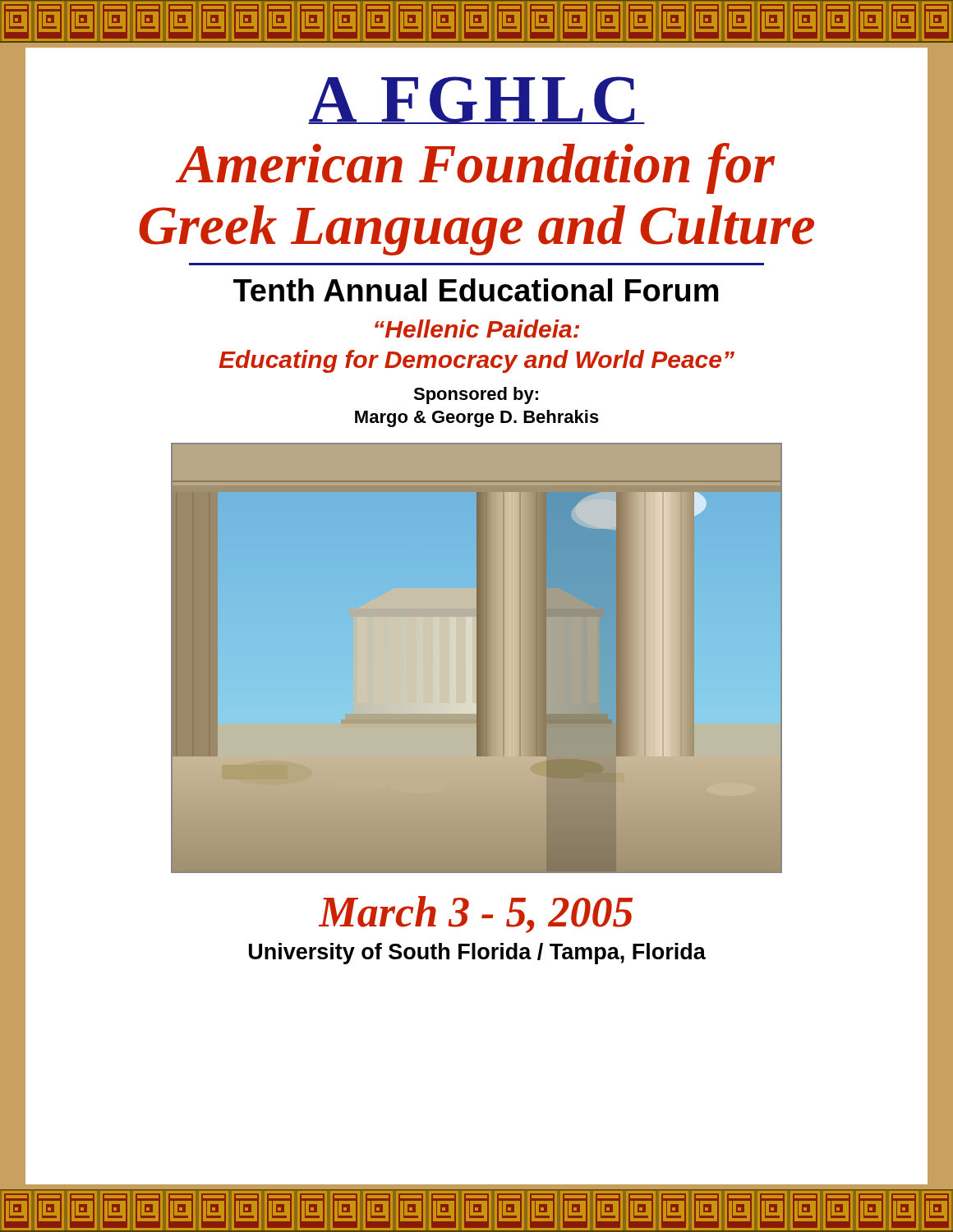The image size is (953, 1232).
Task: Click the section header
Action: click(476, 291)
